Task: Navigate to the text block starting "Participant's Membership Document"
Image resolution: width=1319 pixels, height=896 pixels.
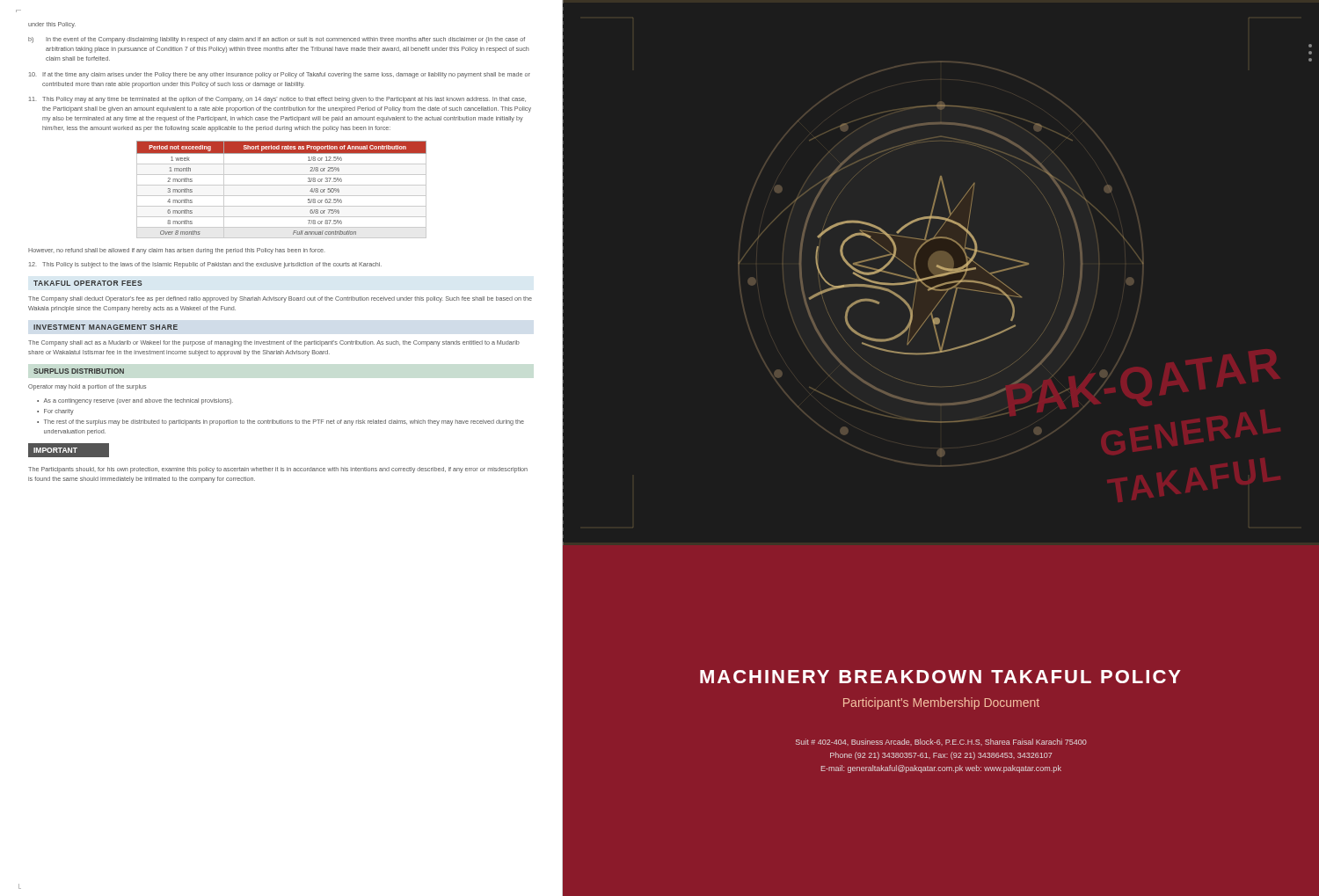Action: 941,702
